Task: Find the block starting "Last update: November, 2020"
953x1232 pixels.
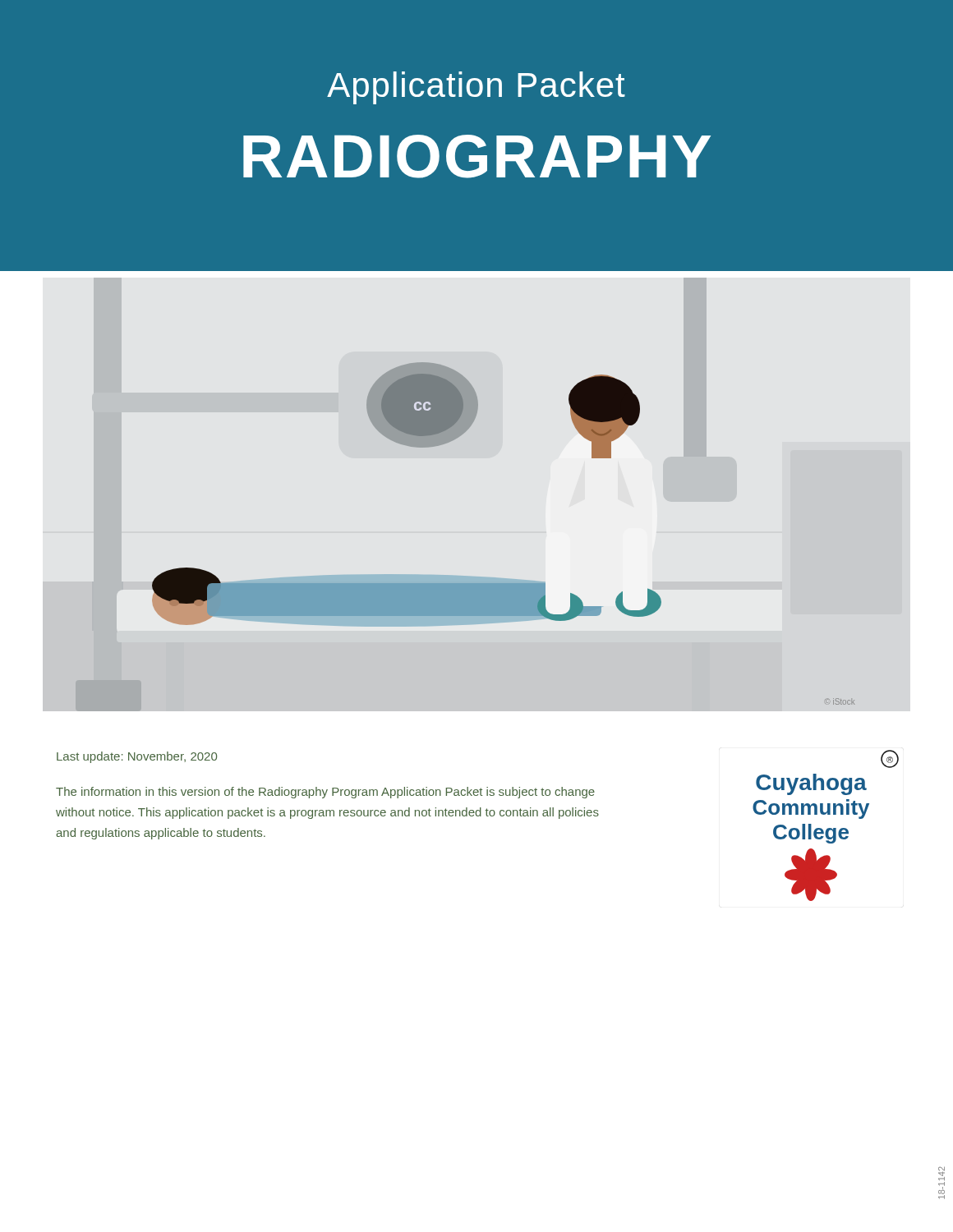Action: tap(137, 756)
